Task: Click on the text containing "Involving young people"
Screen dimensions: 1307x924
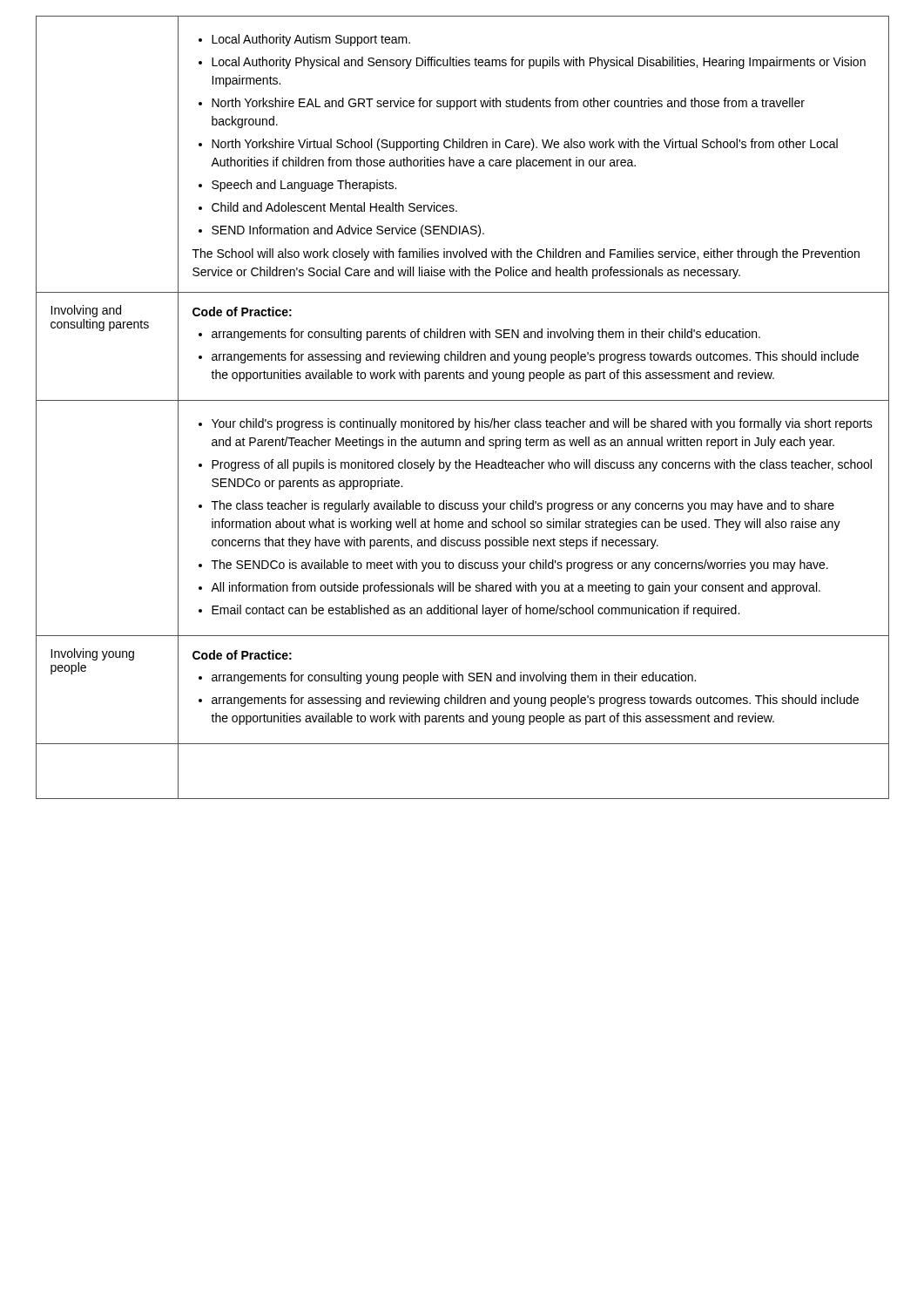Action: tap(92, 660)
